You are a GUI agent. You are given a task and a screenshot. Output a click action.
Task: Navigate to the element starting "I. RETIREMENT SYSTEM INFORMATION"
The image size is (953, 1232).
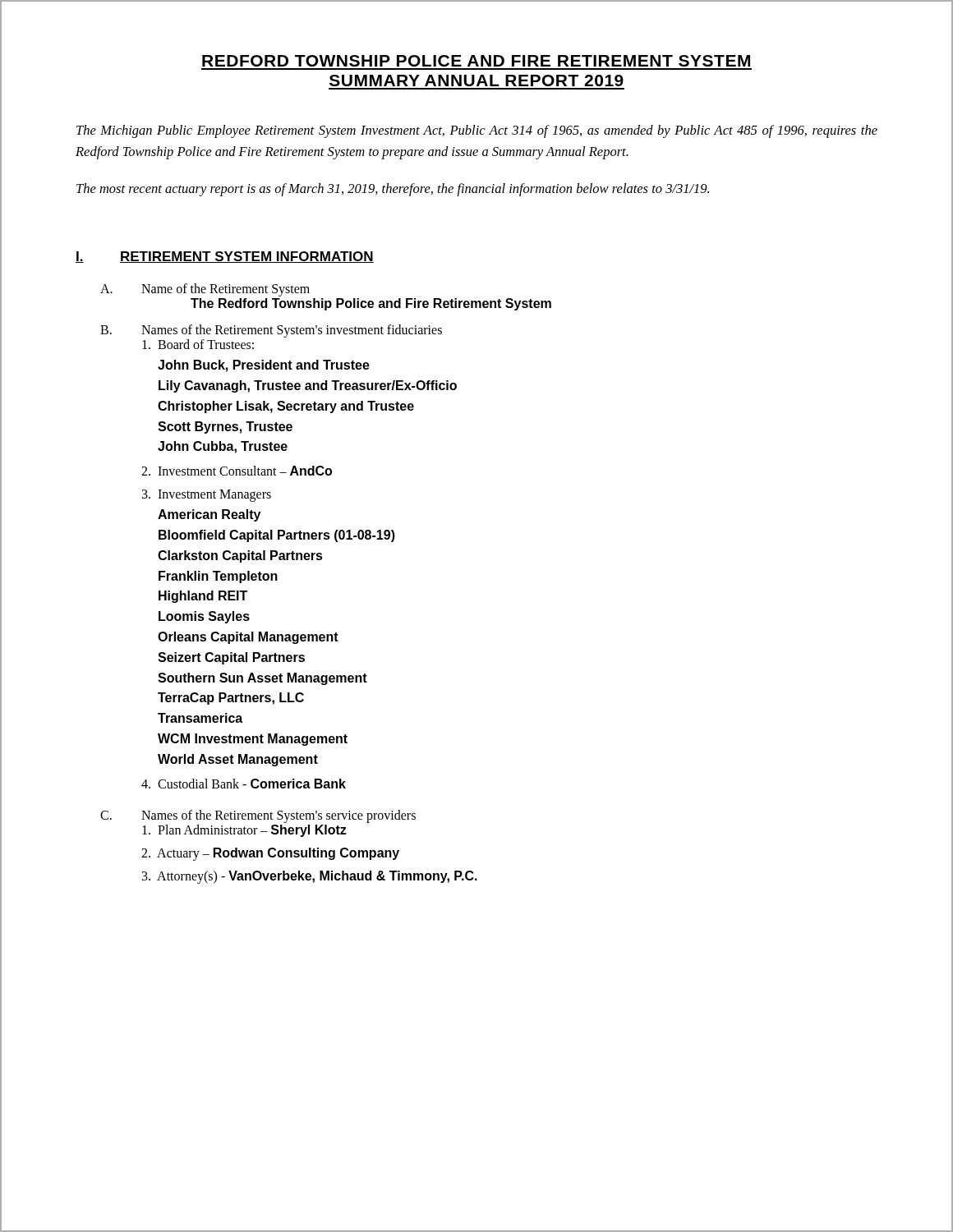[224, 257]
